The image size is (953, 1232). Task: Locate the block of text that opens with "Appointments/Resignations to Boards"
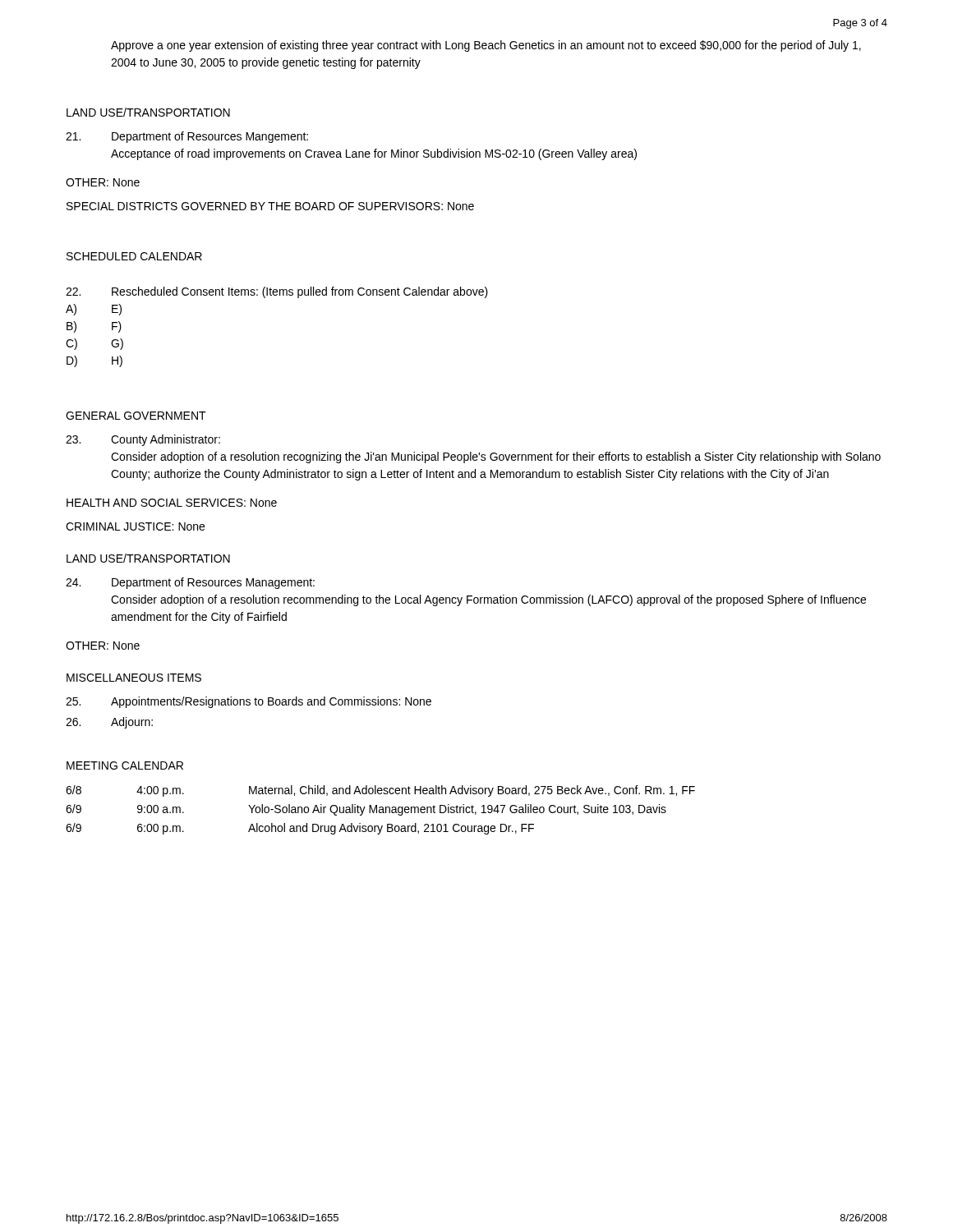tap(249, 702)
